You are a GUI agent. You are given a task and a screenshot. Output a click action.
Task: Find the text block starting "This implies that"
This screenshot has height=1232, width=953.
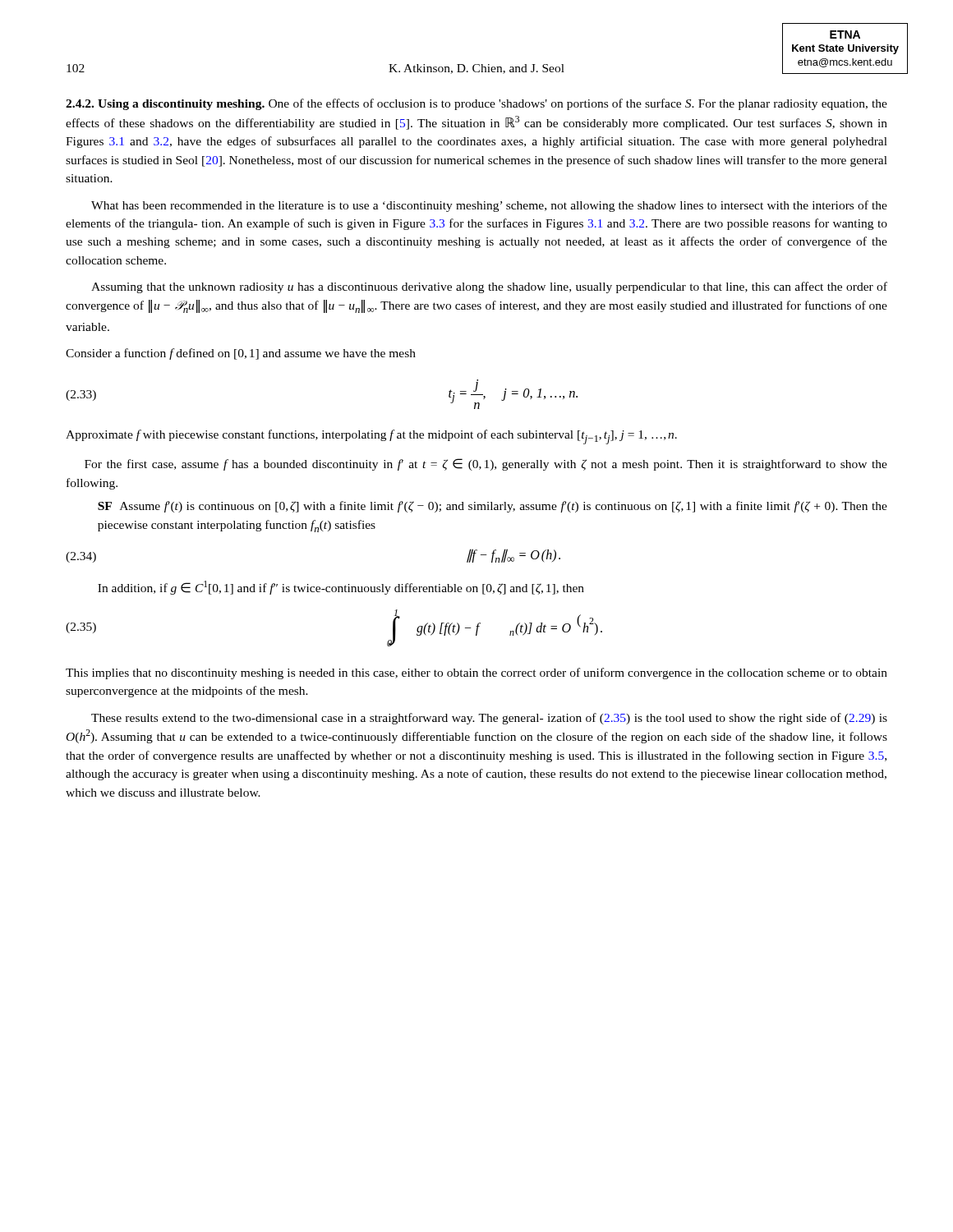tap(476, 681)
